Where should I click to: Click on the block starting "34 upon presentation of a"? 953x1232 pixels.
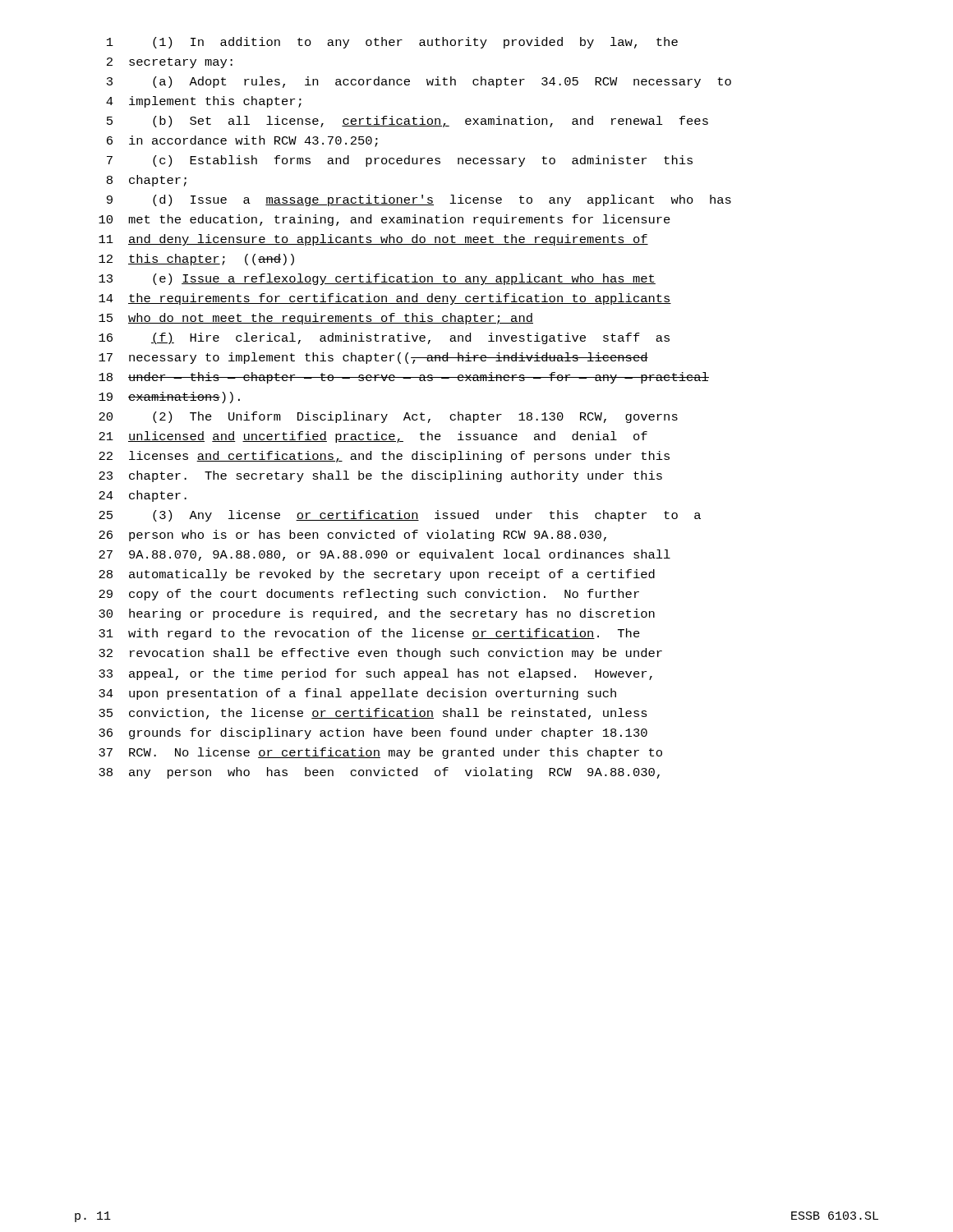[x=476, y=694]
